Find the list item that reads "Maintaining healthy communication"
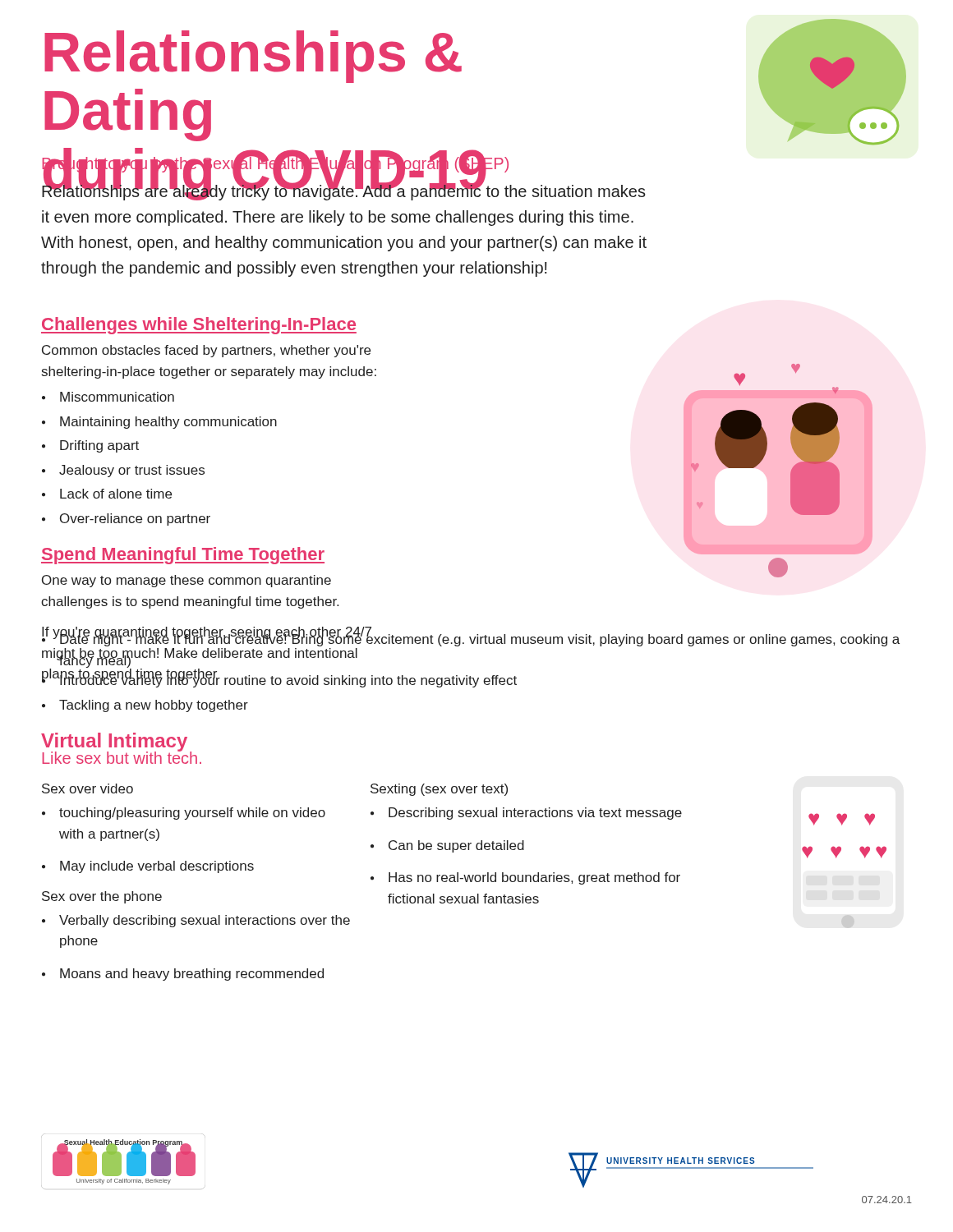Image resolution: width=953 pixels, height=1232 pixels. [x=218, y=422]
